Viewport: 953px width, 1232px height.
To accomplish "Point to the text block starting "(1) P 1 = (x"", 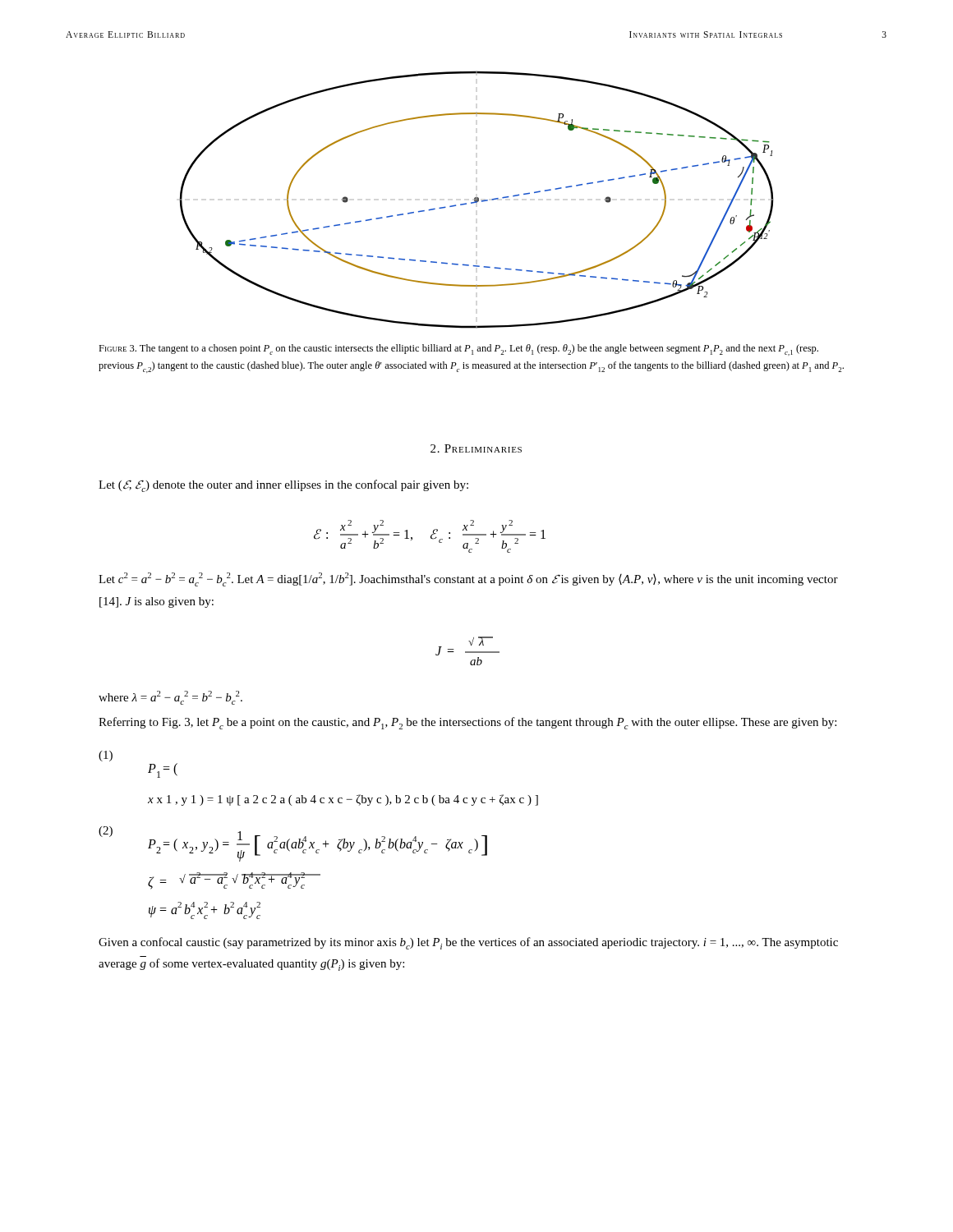I will [106, 756].
